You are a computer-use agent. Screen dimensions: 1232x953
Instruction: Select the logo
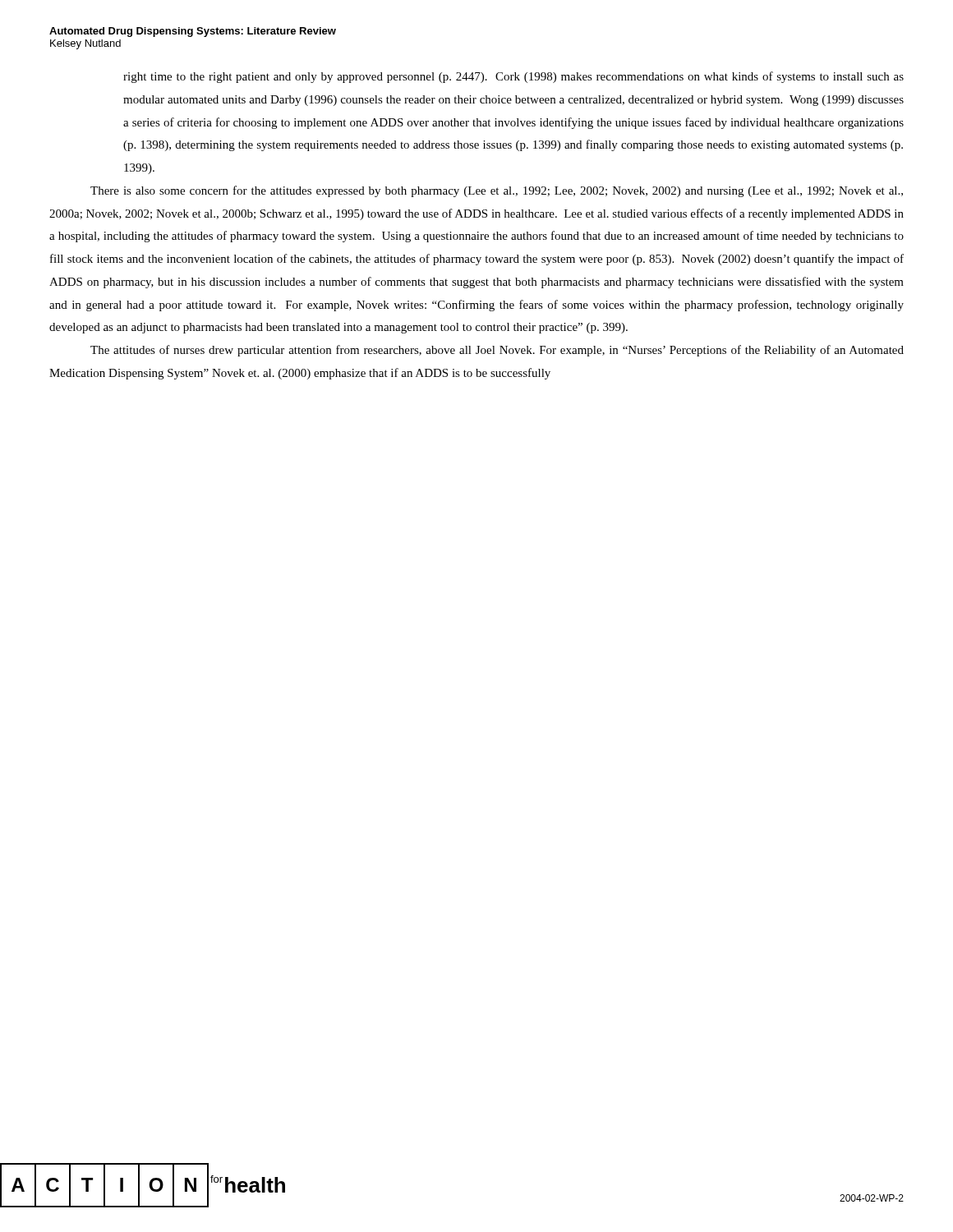pos(143,1185)
